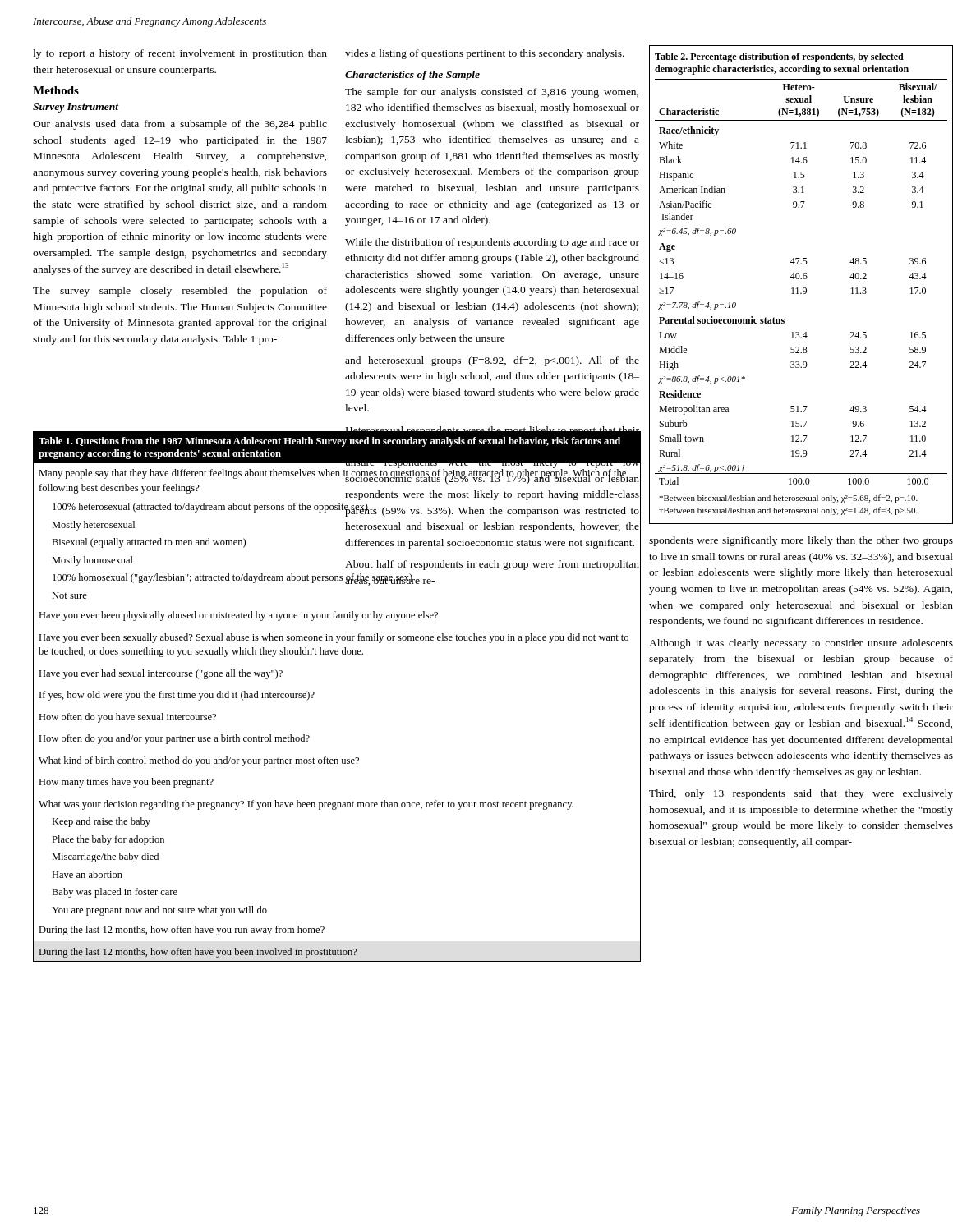Select the element starting "The survey sample closely resembled"
Viewport: 953px width, 1232px height.
coord(180,315)
